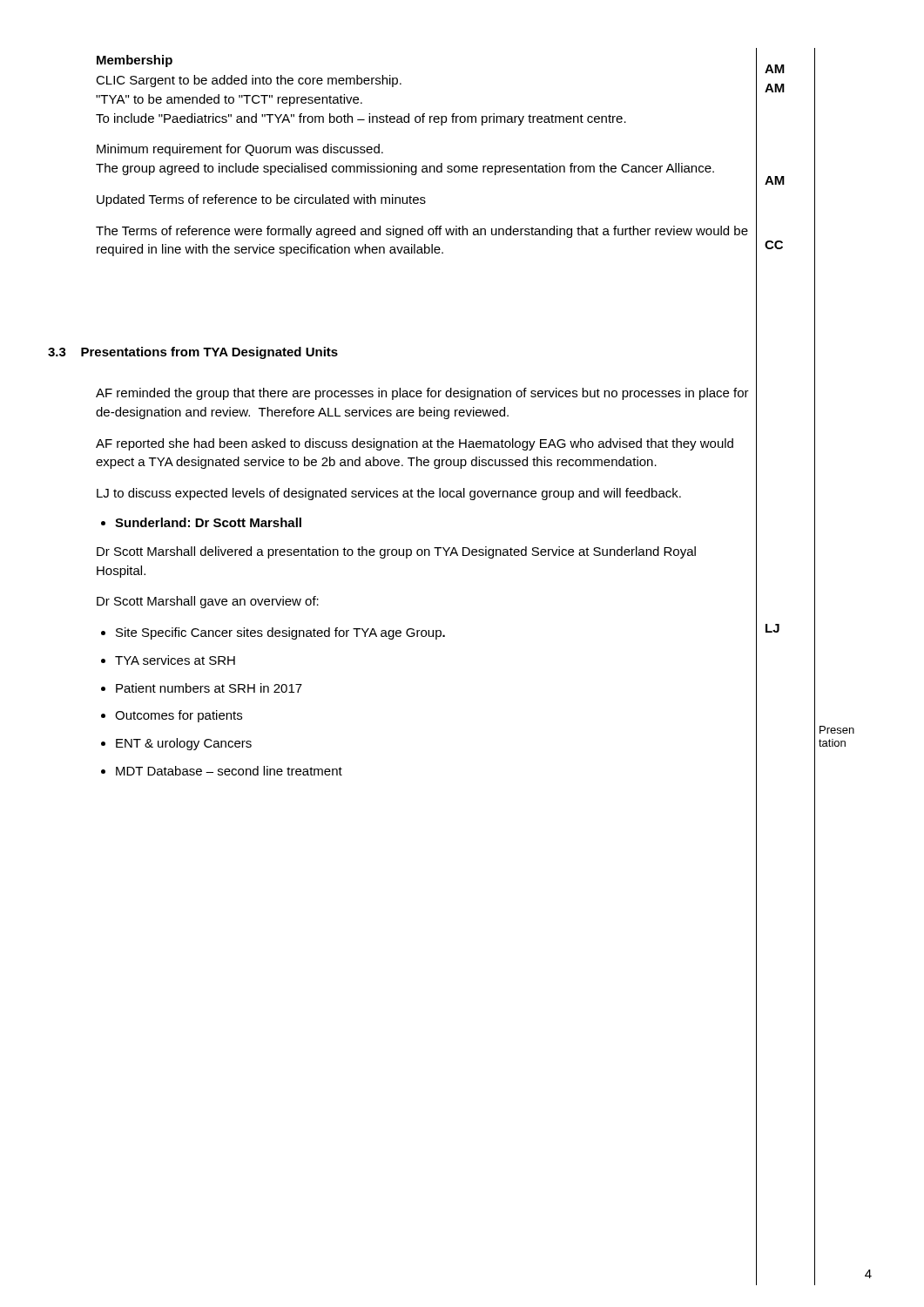Click on the region starting "Outcomes for patients"
Viewport: 924px width, 1307px height.
point(179,715)
